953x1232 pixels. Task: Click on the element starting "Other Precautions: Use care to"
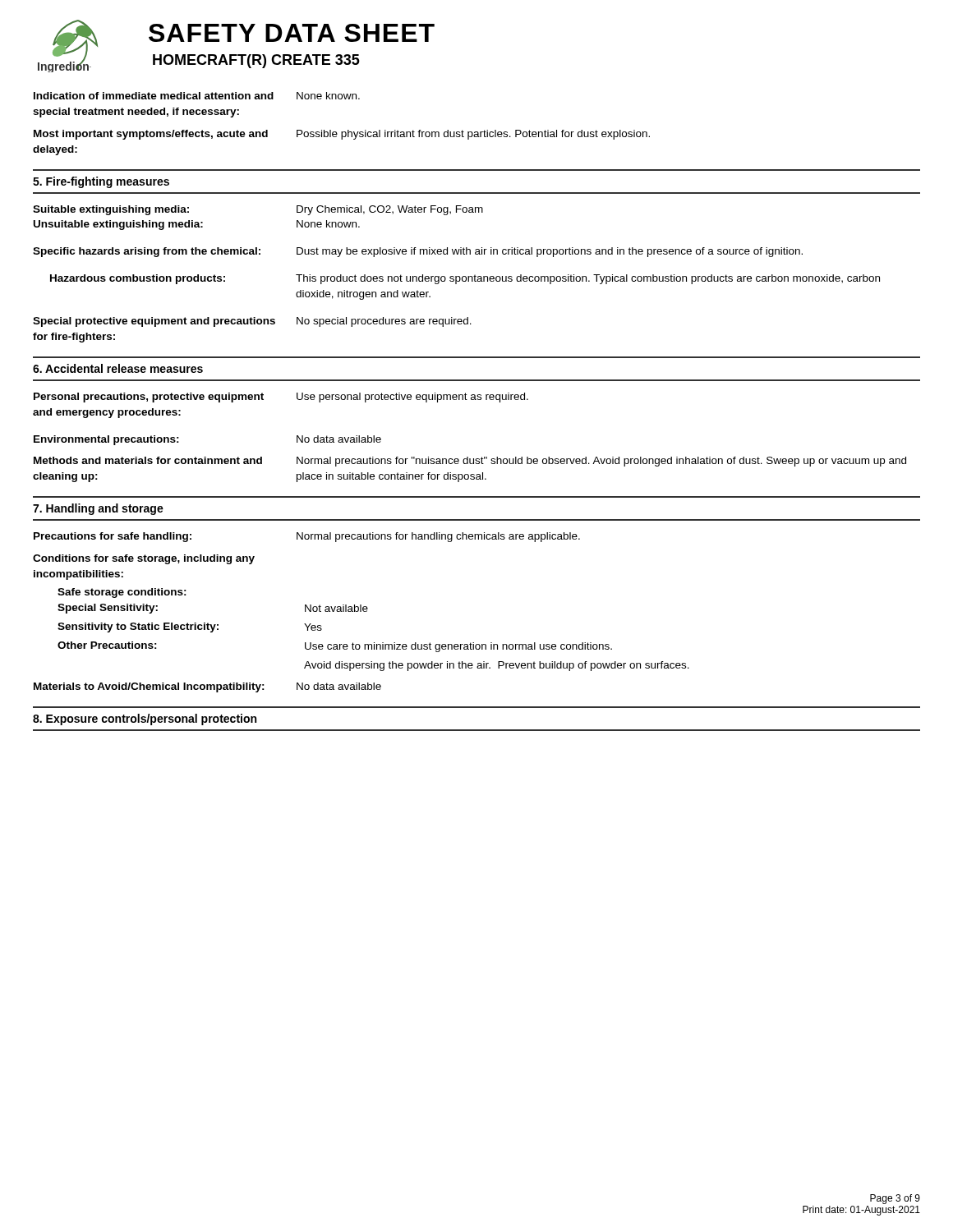(476, 647)
